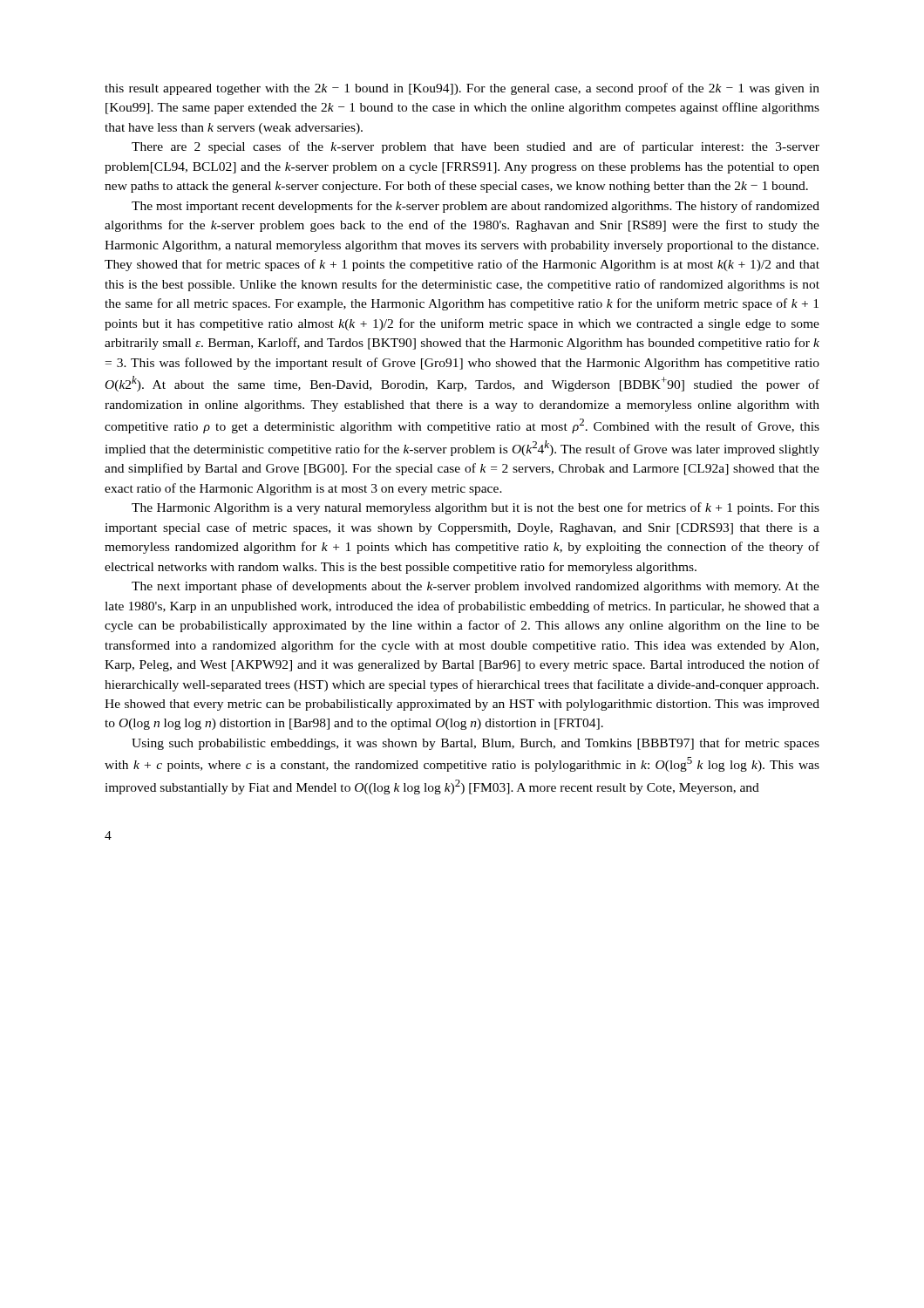The image size is (924, 1308).
Task: Find the block on this page that starts "The Harmonic Algorithm"
Action: [462, 537]
